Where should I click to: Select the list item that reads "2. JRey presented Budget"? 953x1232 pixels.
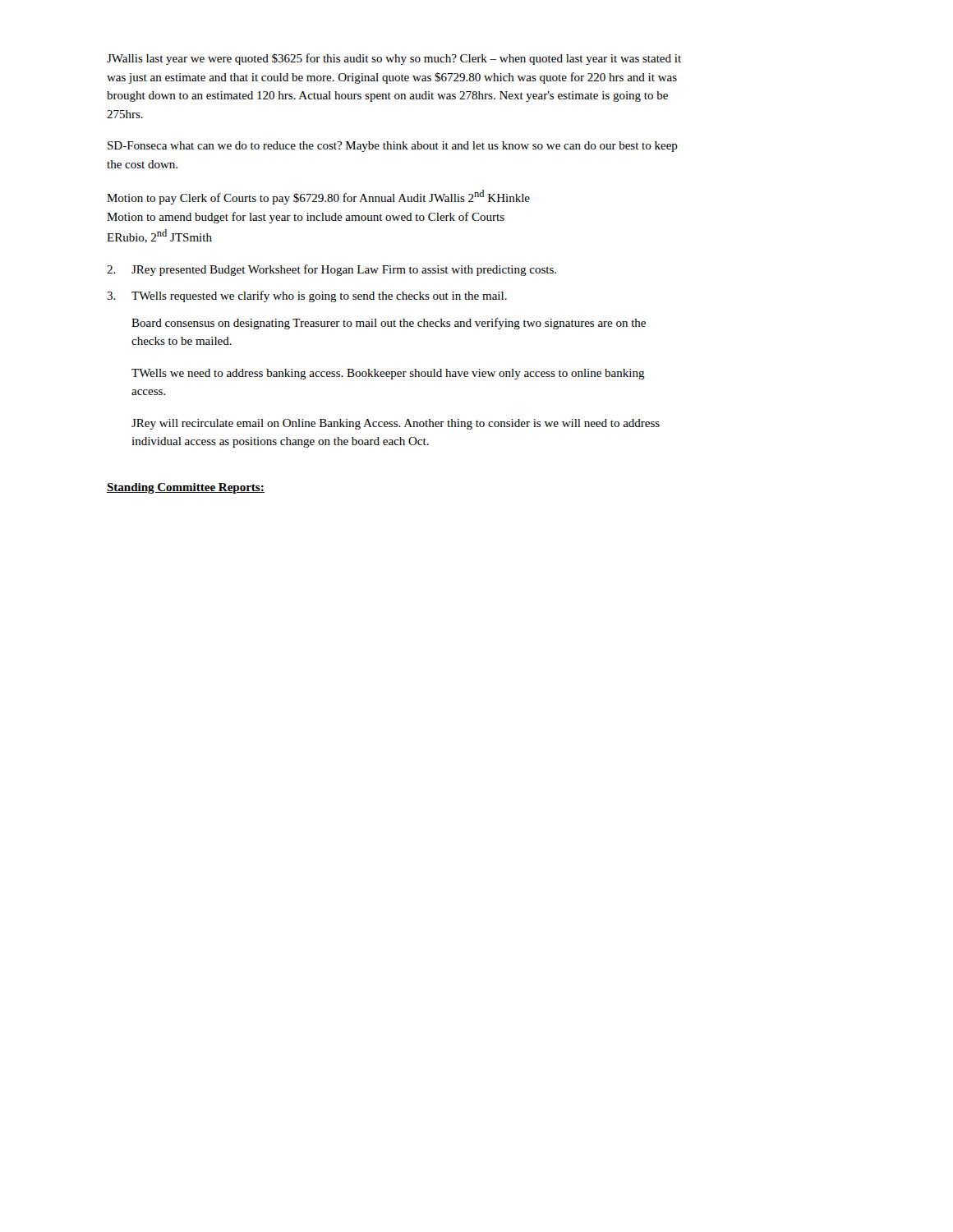(394, 269)
